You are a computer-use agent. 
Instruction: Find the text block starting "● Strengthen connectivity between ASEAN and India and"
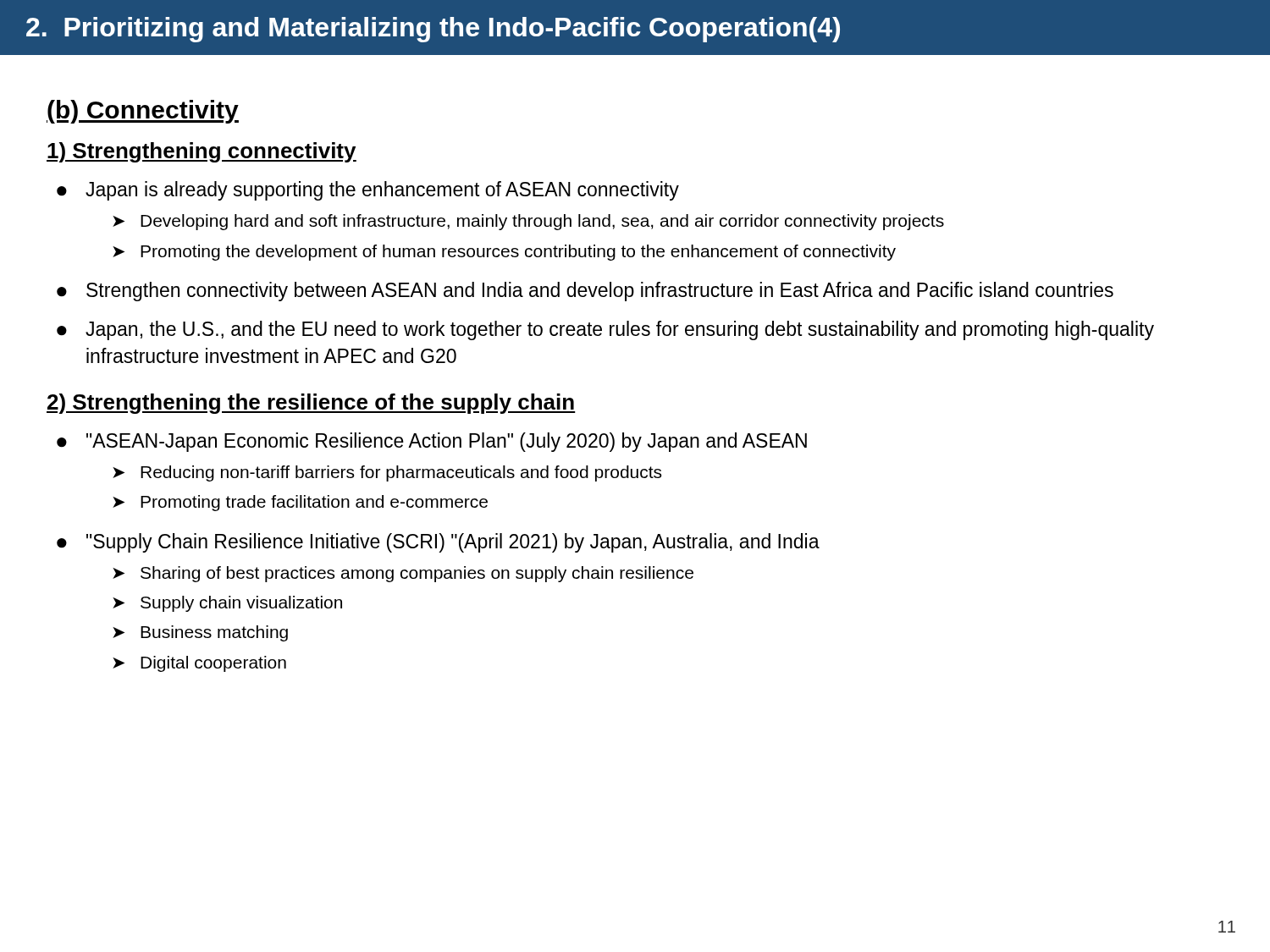pyautogui.click(x=584, y=290)
